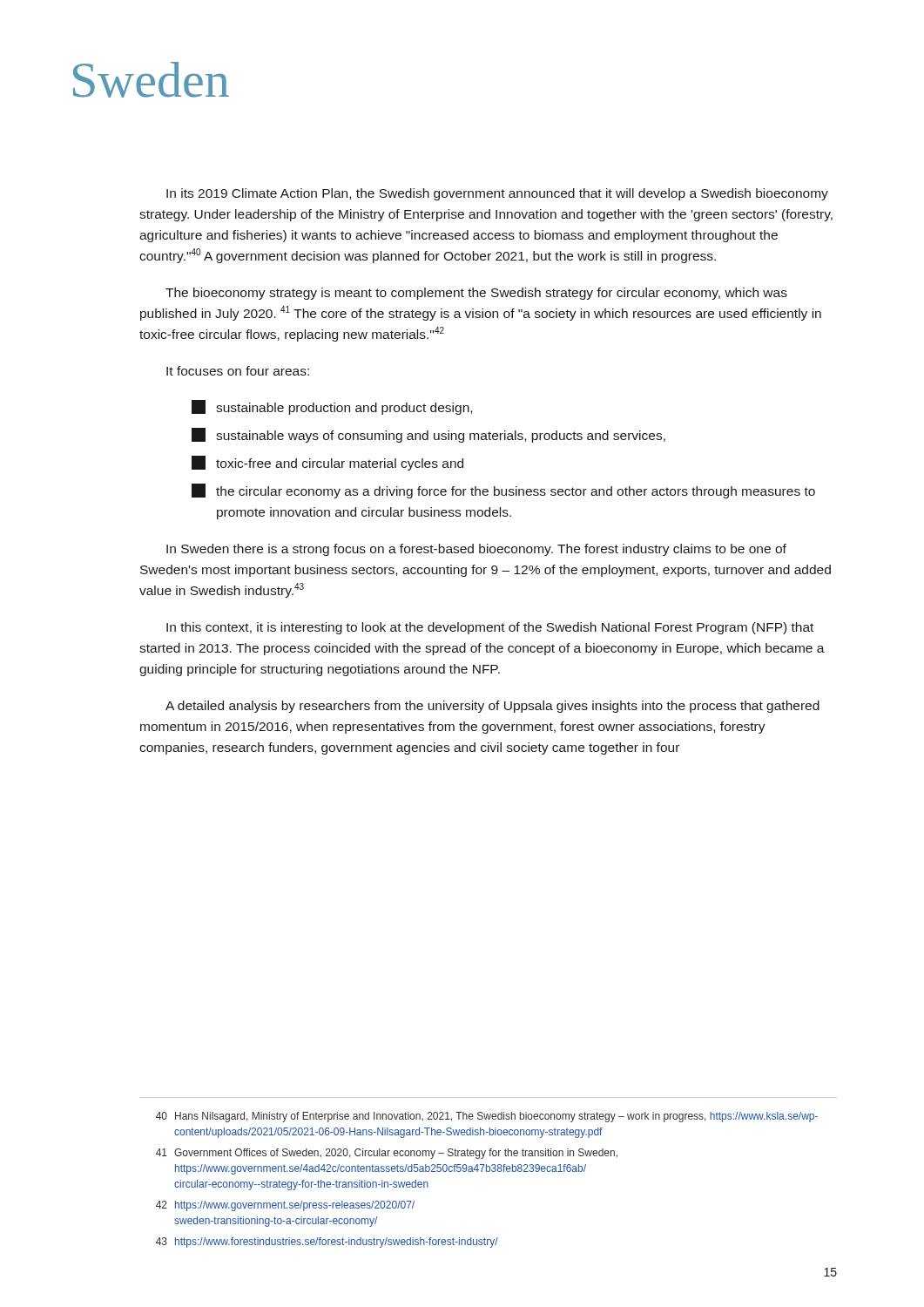Find the text starting "40 Hans Nilsagard, Ministry of Enterprise and"
Screen dimensions: 1307x924
point(488,1124)
